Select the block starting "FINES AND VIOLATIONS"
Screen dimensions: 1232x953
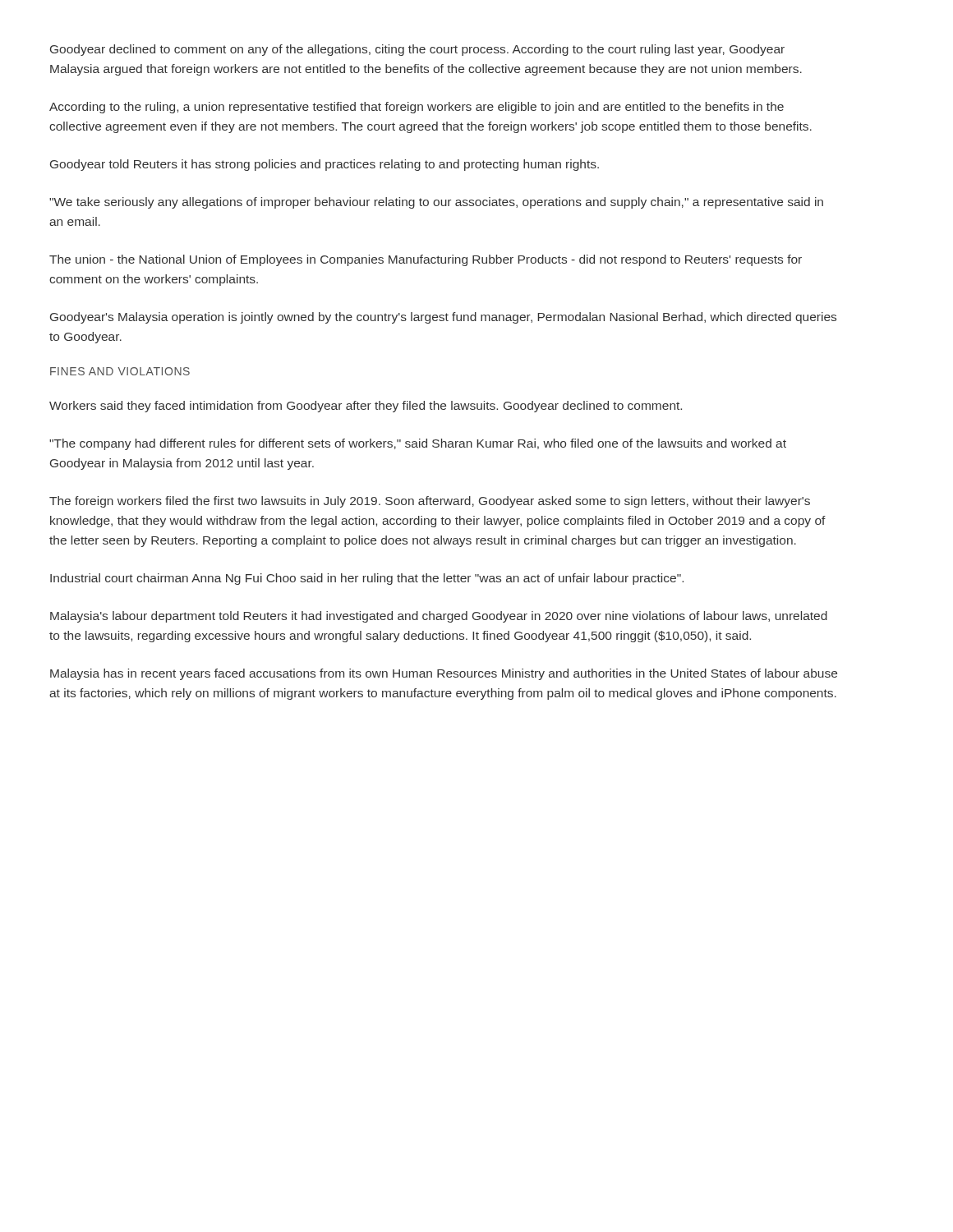pos(120,371)
